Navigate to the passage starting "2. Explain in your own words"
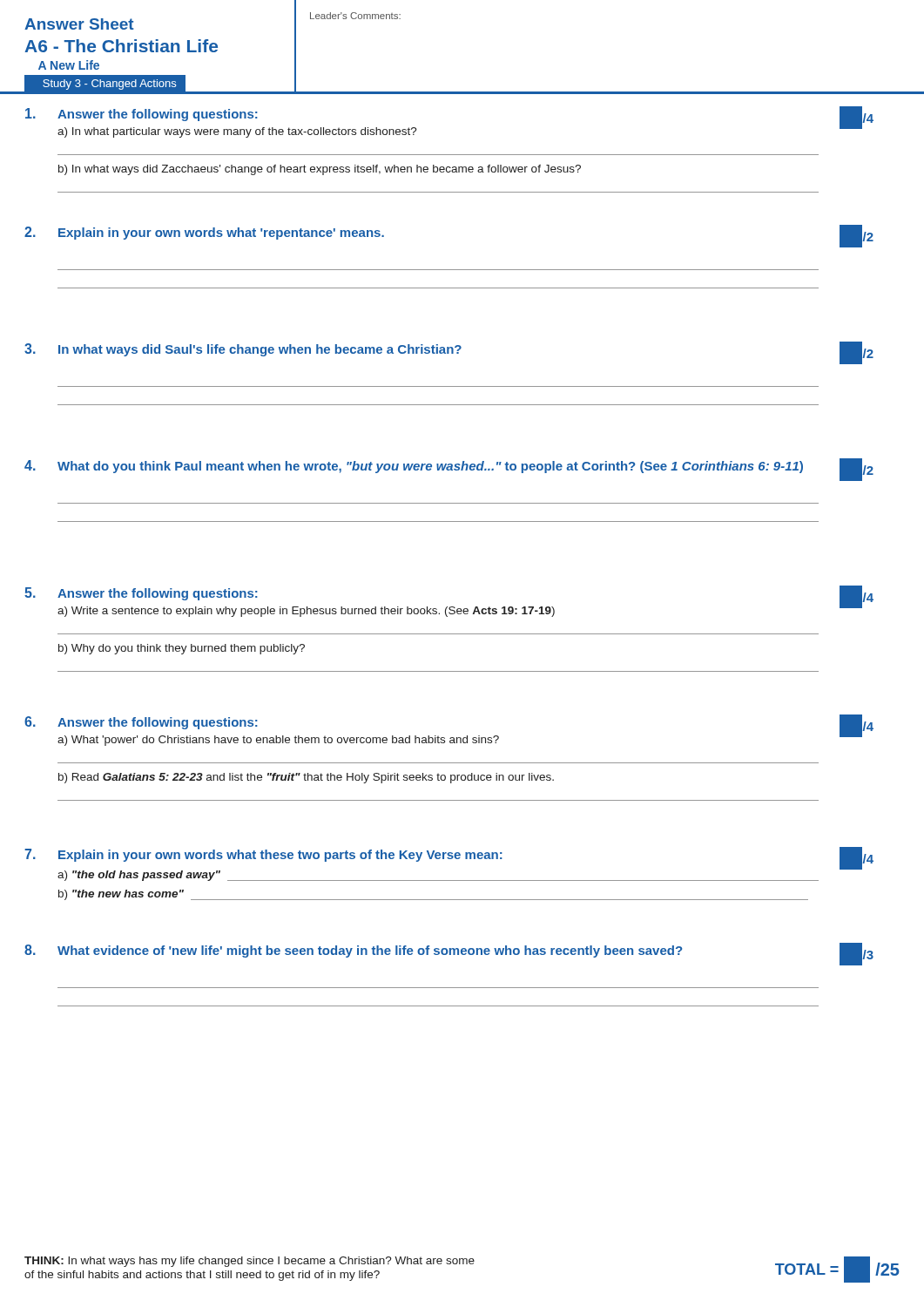The height and width of the screenshot is (1307, 924). (x=449, y=257)
